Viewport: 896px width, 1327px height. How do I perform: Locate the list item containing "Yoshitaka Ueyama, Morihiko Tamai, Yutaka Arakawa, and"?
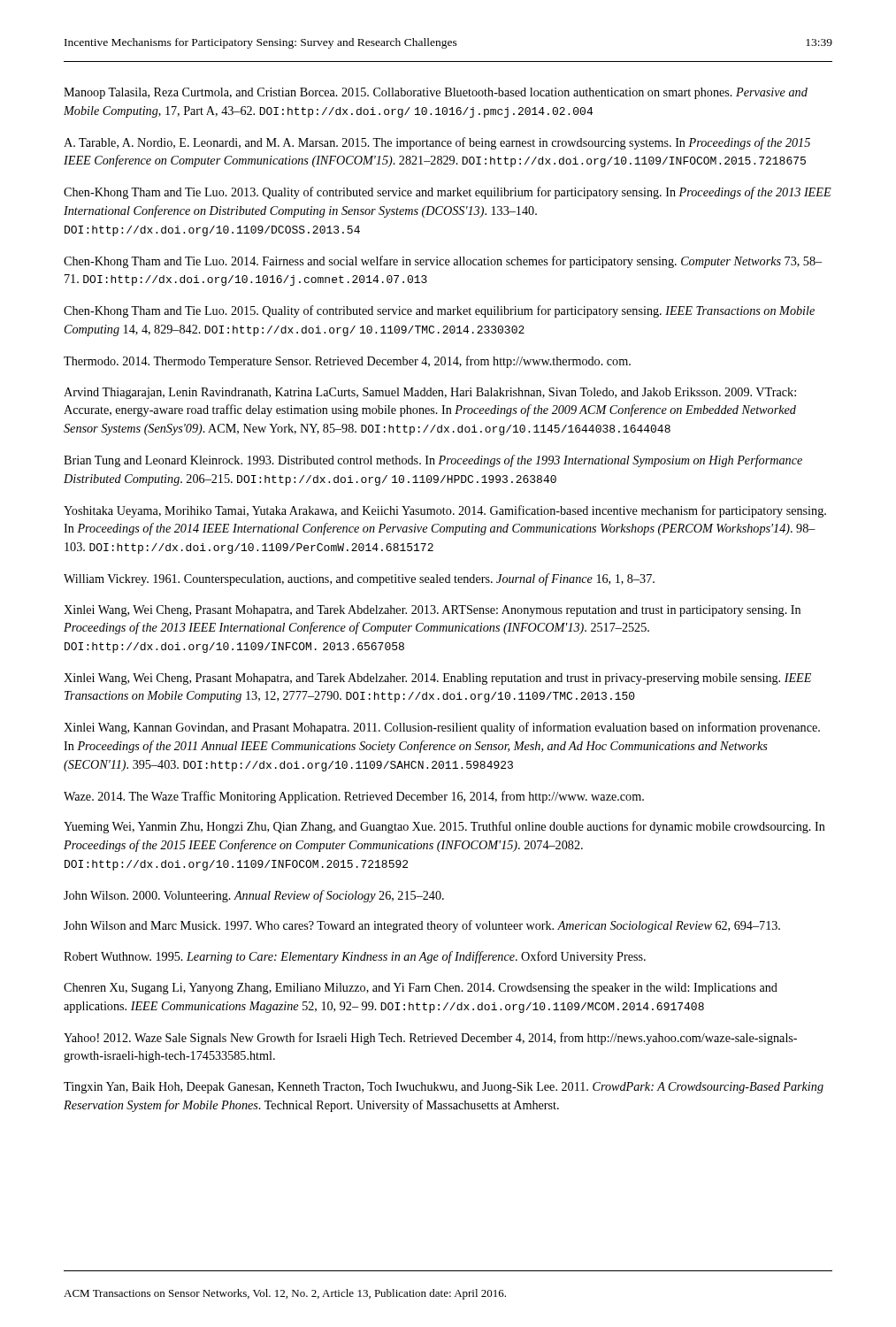tap(448, 529)
